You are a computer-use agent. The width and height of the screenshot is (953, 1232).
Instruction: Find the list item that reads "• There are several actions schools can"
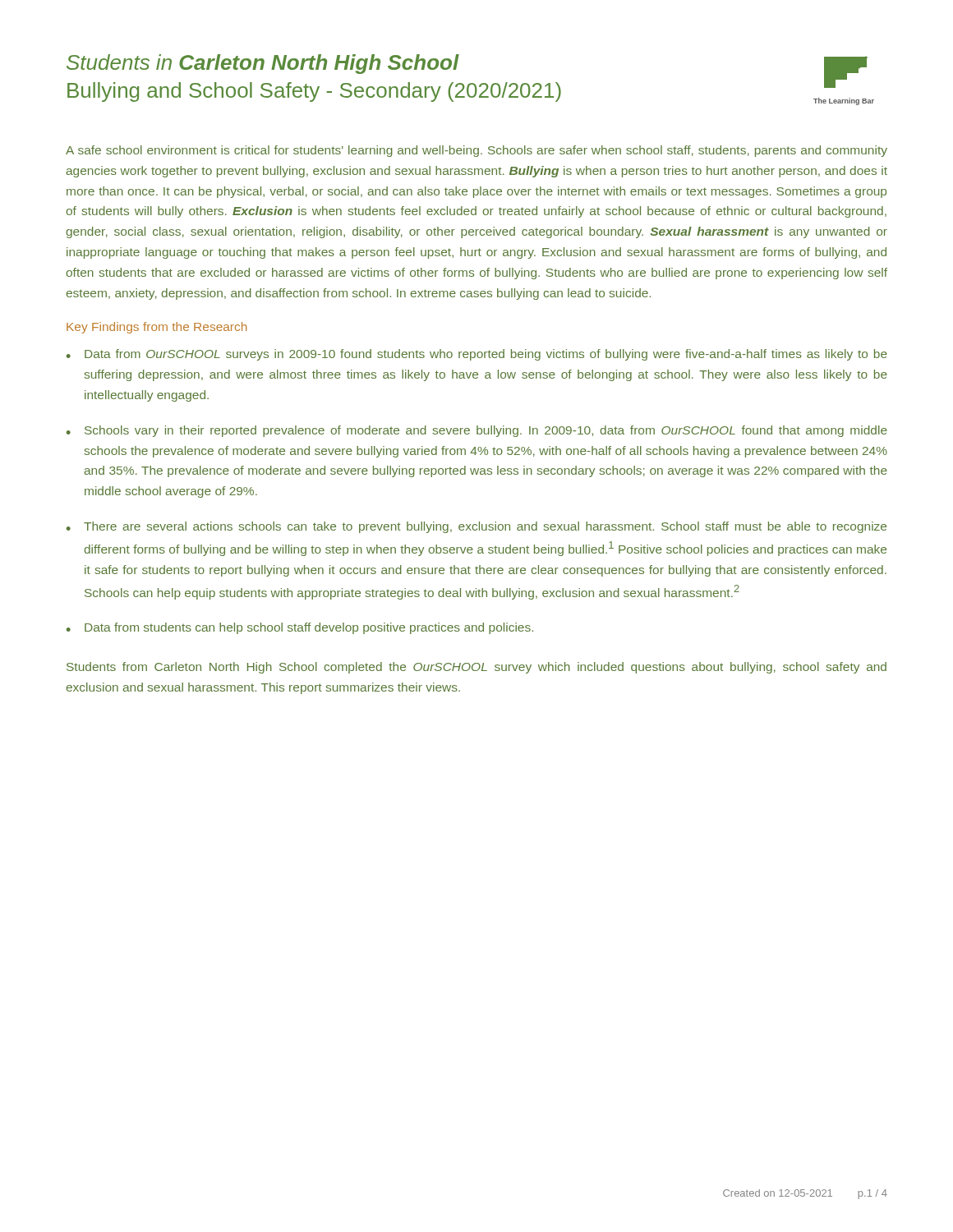pyautogui.click(x=476, y=560)
